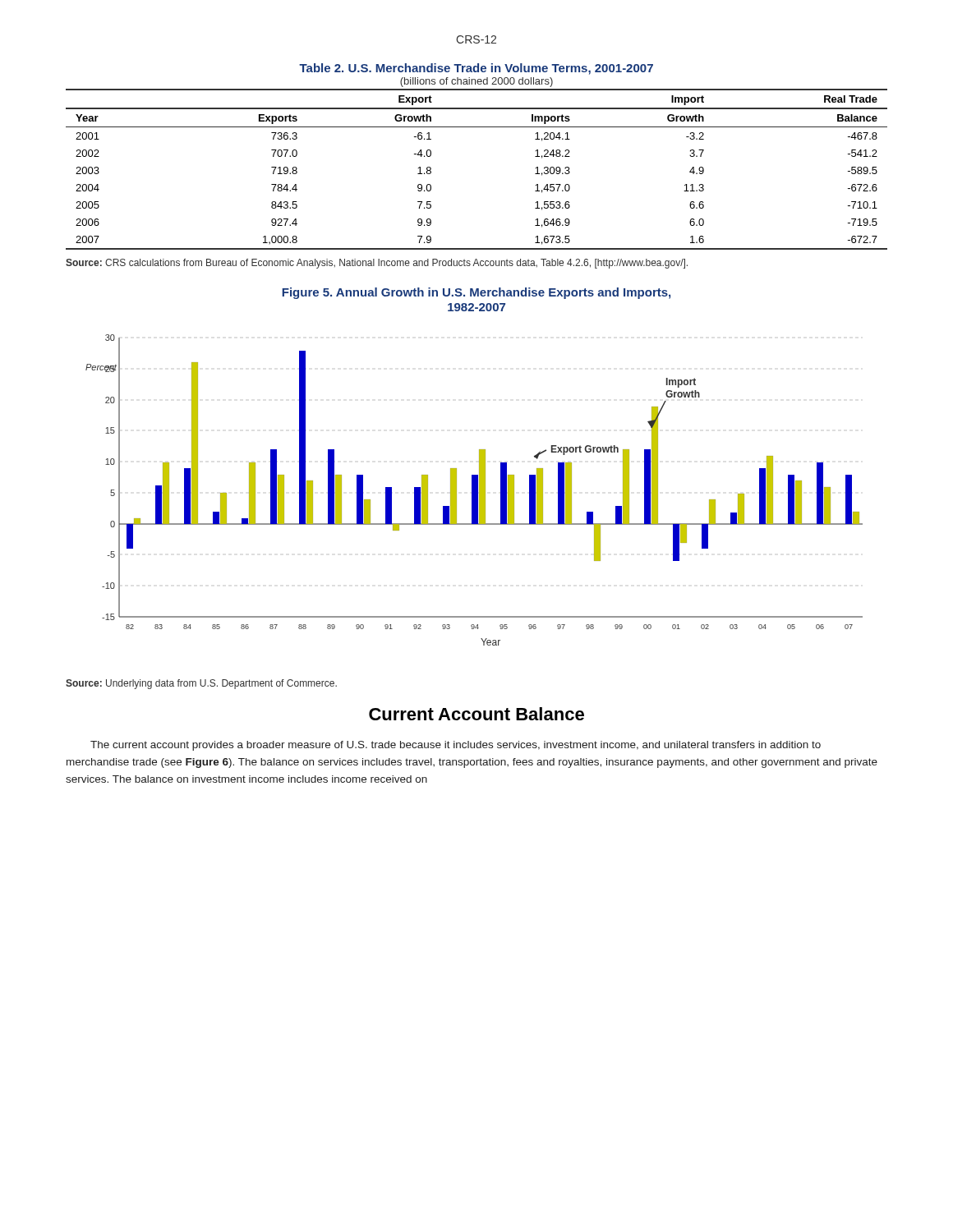Image resolution: width=953 pixels, height=1232 pixels.
Task: Click on the element starting "Source: CRS calculations from Bureau of Economic Analysis,"
Action: tap(377, 263)
